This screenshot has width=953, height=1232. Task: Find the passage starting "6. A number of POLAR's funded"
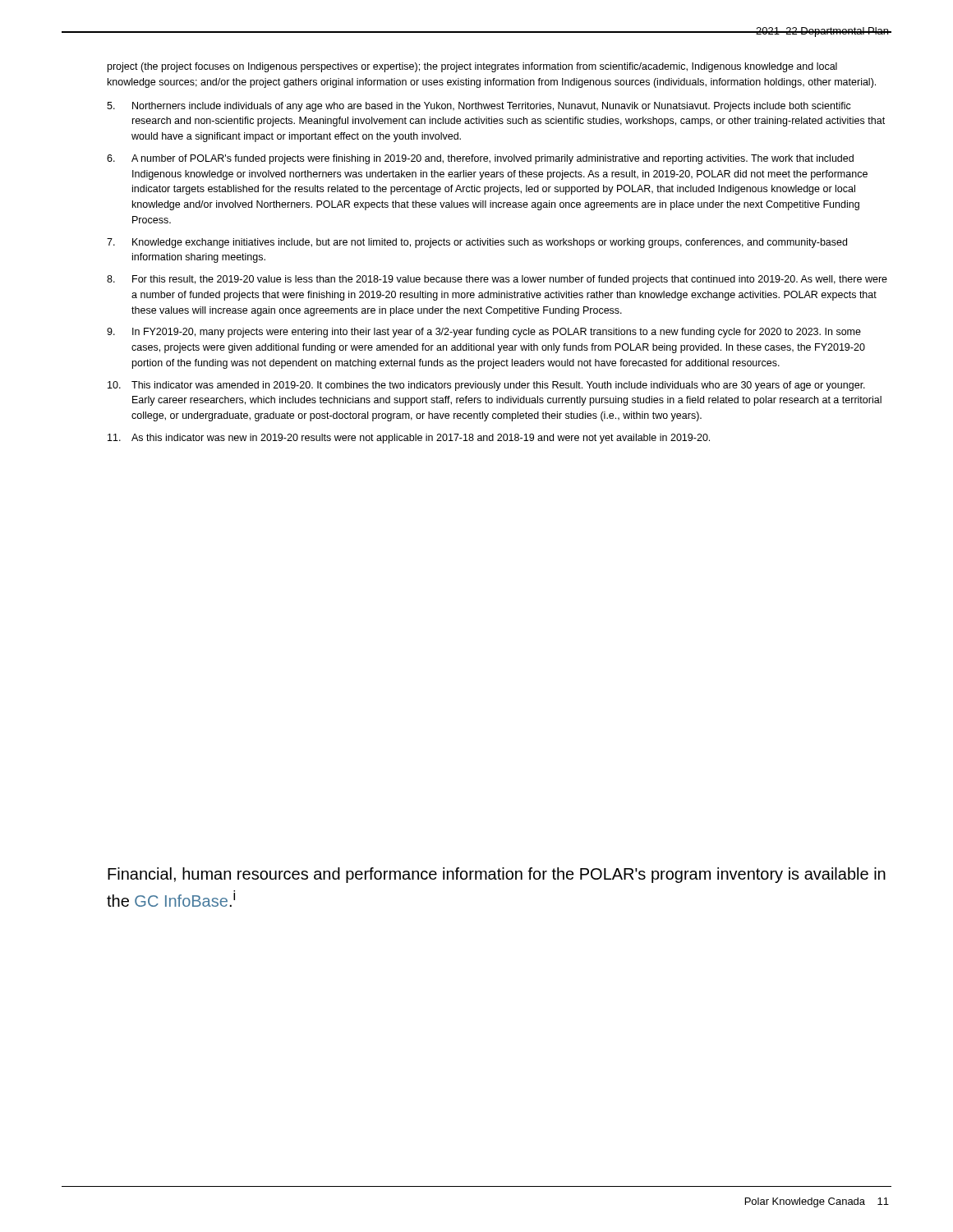coord(498,189)
